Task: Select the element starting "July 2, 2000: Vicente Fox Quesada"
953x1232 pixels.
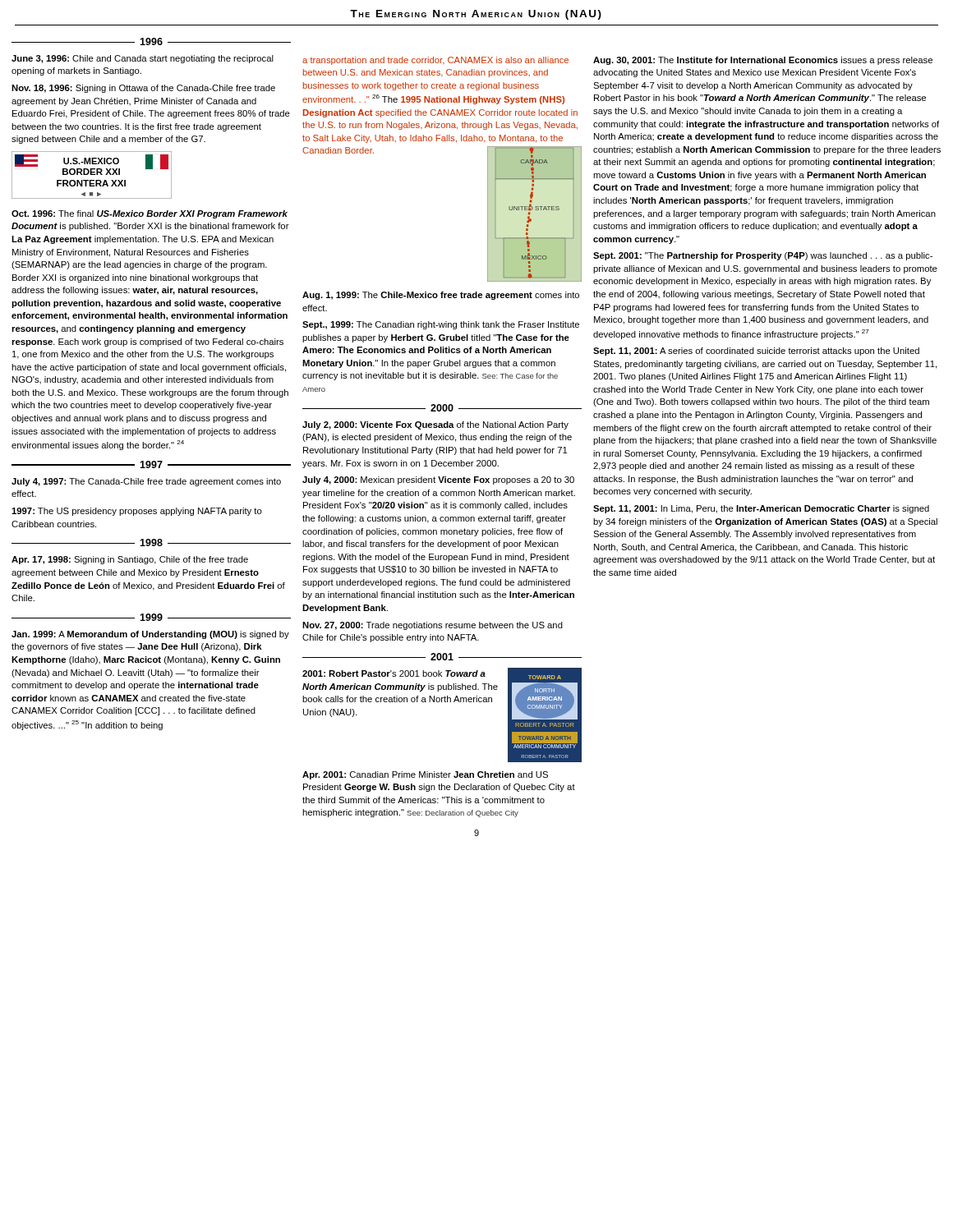Action: coord(437,444)
